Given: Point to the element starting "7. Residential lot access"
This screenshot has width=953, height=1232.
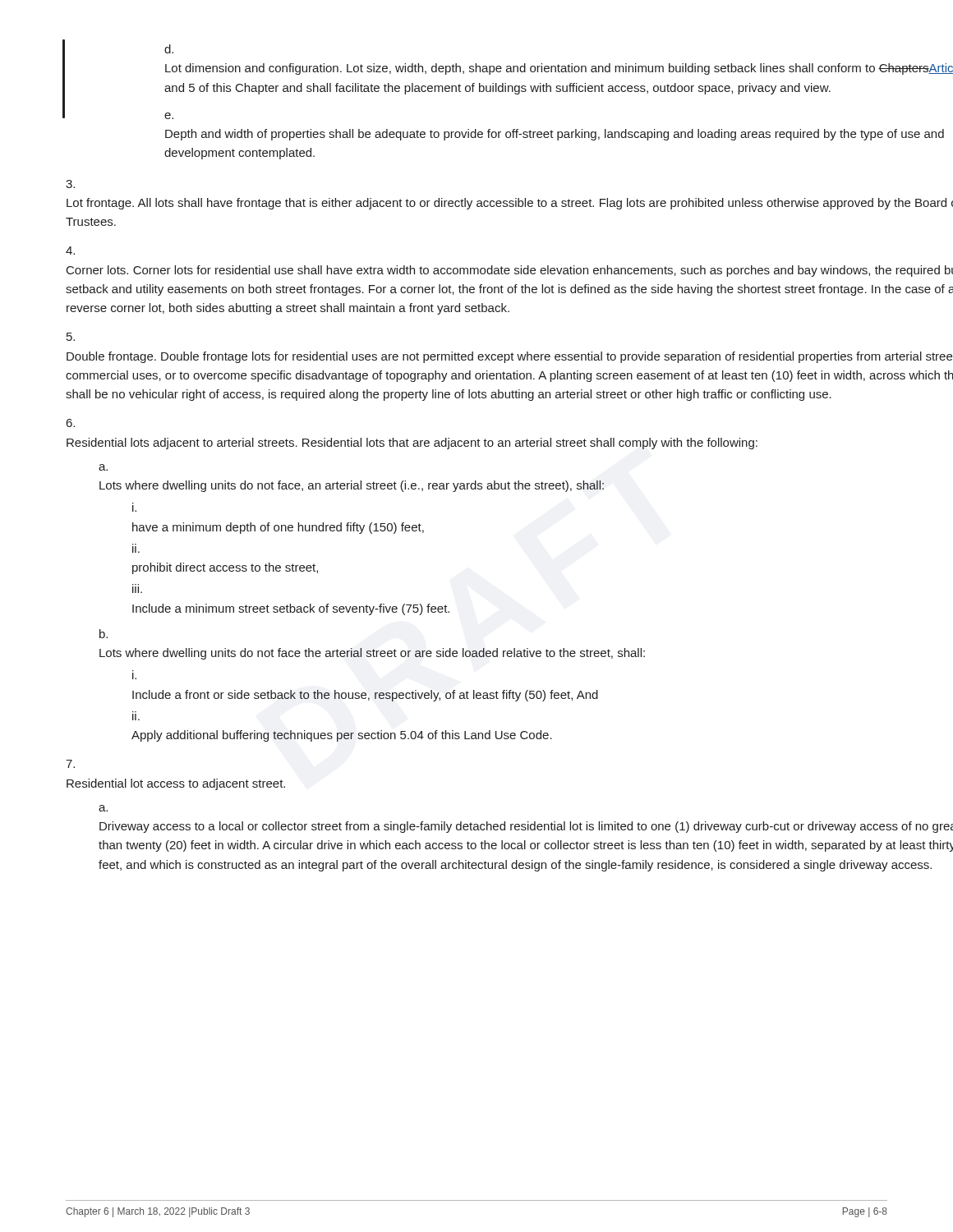Looking at the screenshot, I should point(70,764).
